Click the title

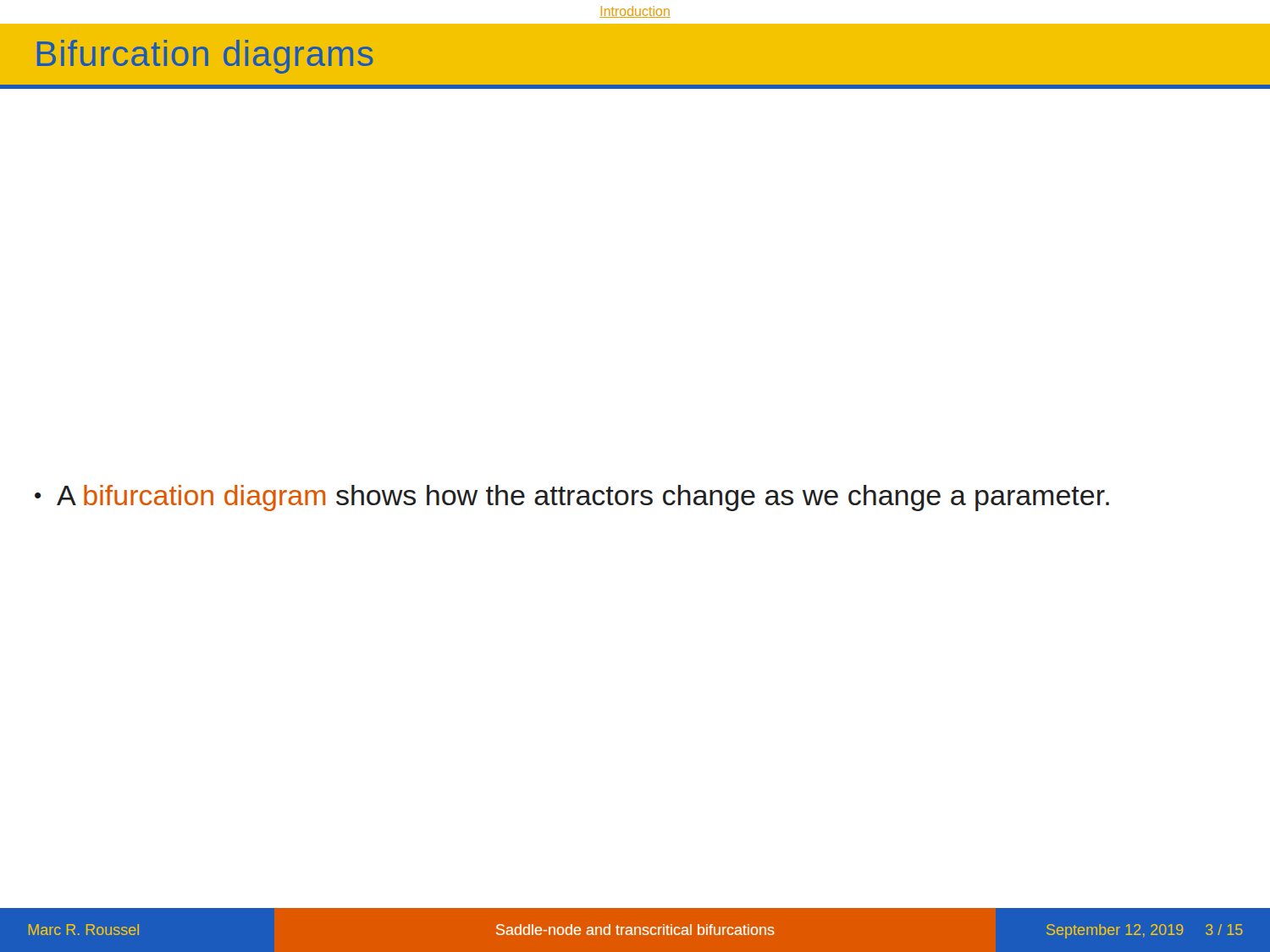click(x=204, y=54)
